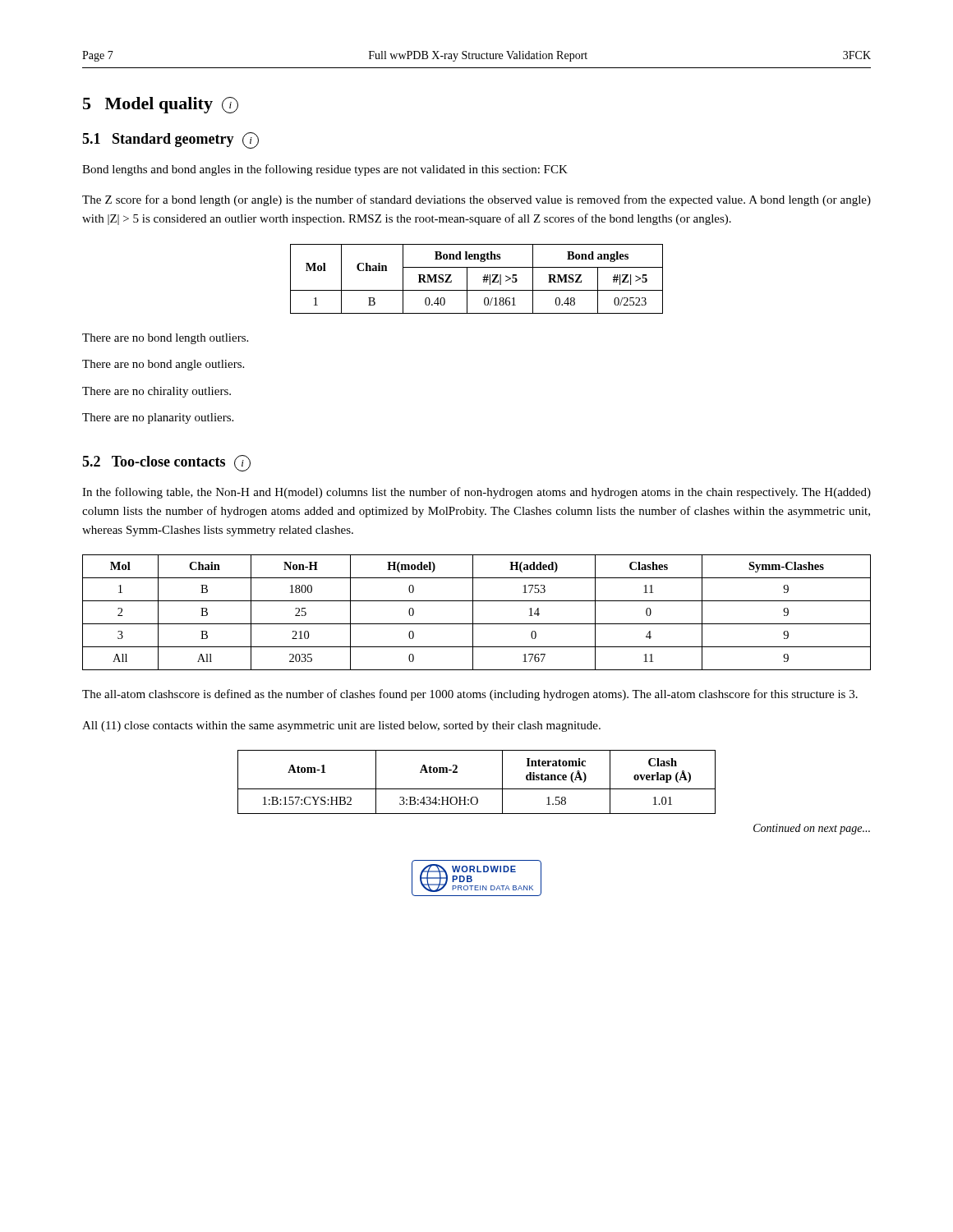Point to the text starting "The Z score for"

[x=476, y=210]
